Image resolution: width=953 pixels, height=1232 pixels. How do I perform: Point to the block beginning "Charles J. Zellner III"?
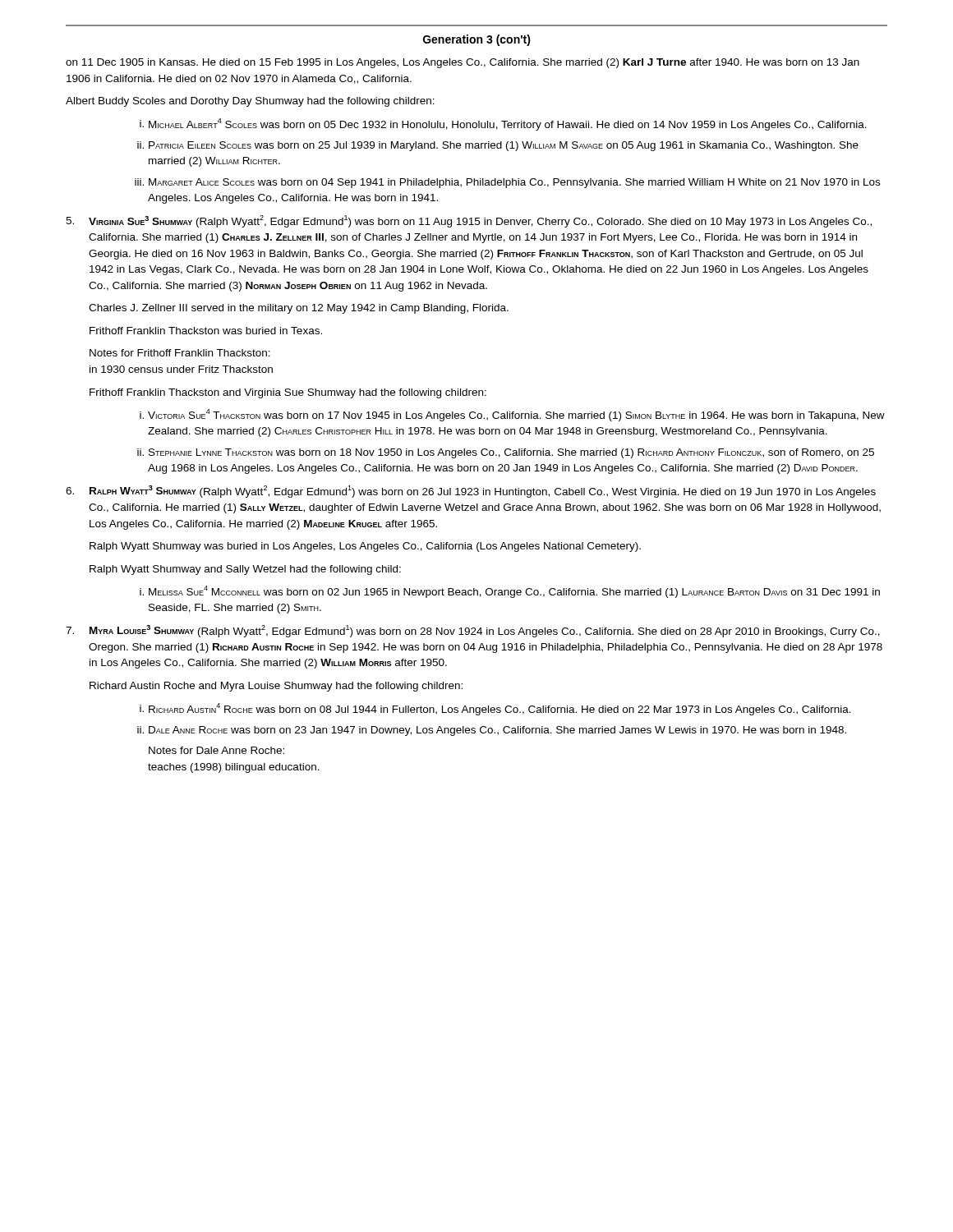tap(488, 308)
